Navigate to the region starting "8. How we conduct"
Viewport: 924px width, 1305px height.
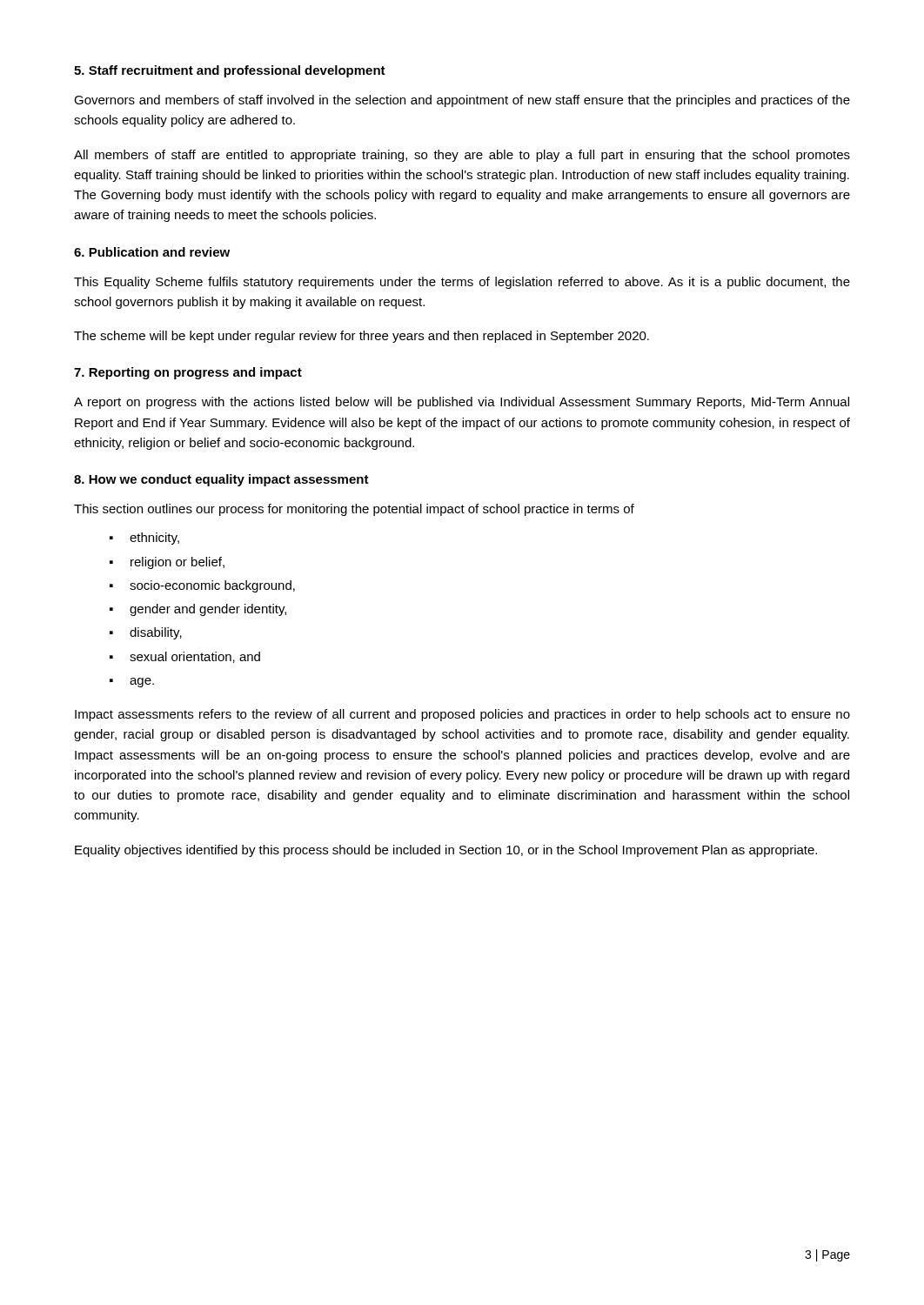tap(221, 479)
